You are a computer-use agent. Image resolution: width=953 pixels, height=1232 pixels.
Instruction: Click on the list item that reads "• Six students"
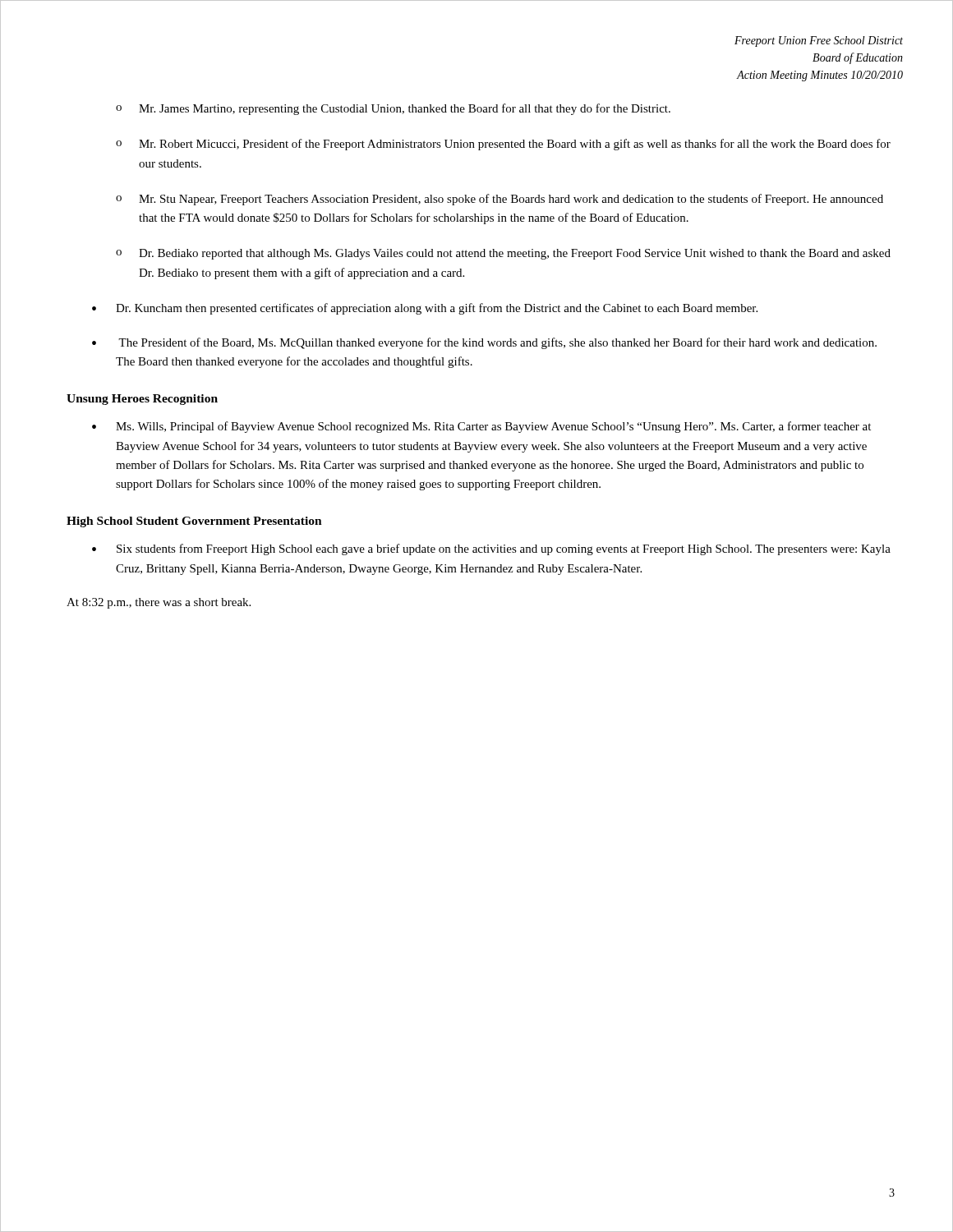[x=493, y=559]
